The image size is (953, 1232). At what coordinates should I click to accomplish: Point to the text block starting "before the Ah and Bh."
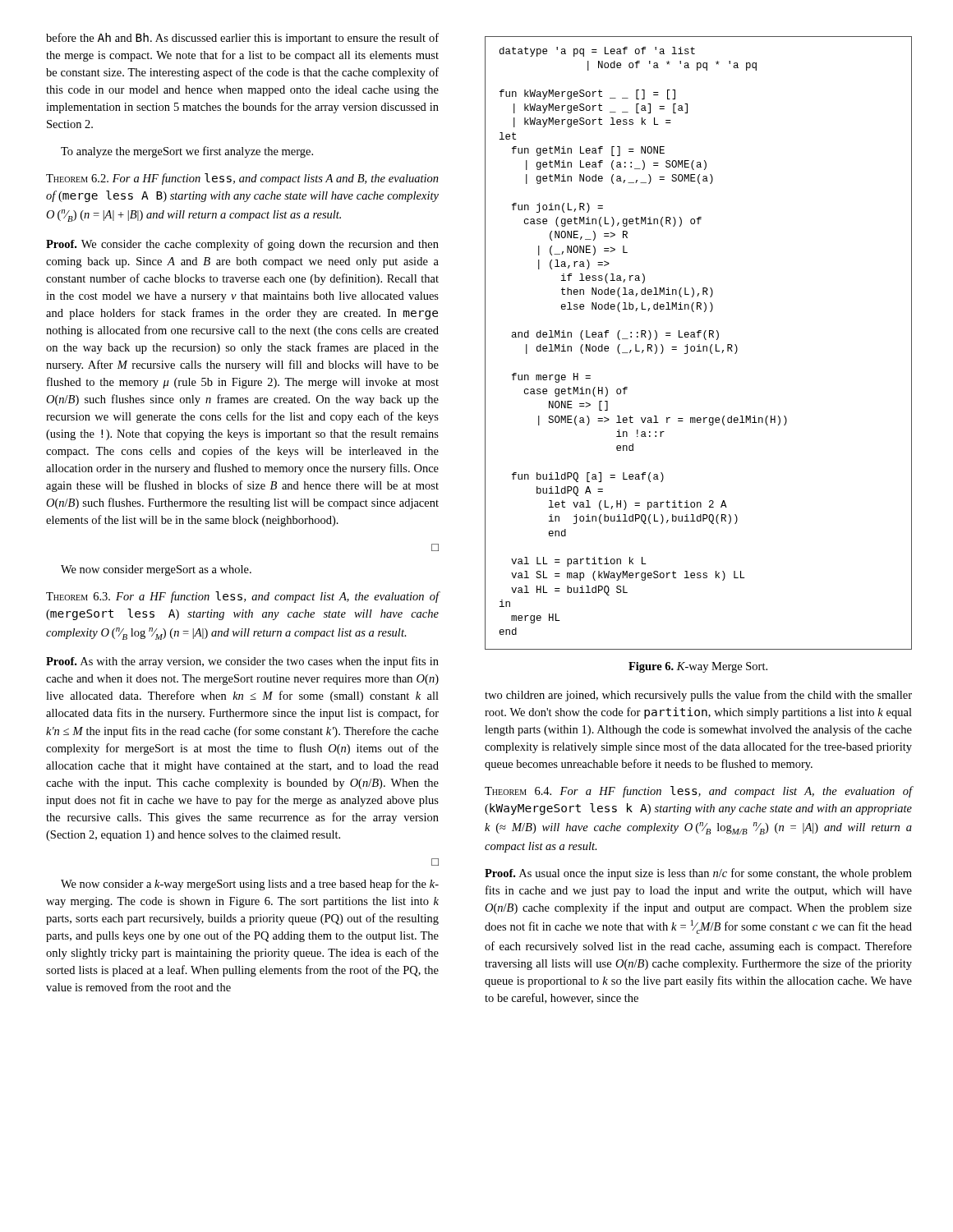(242, 81)
